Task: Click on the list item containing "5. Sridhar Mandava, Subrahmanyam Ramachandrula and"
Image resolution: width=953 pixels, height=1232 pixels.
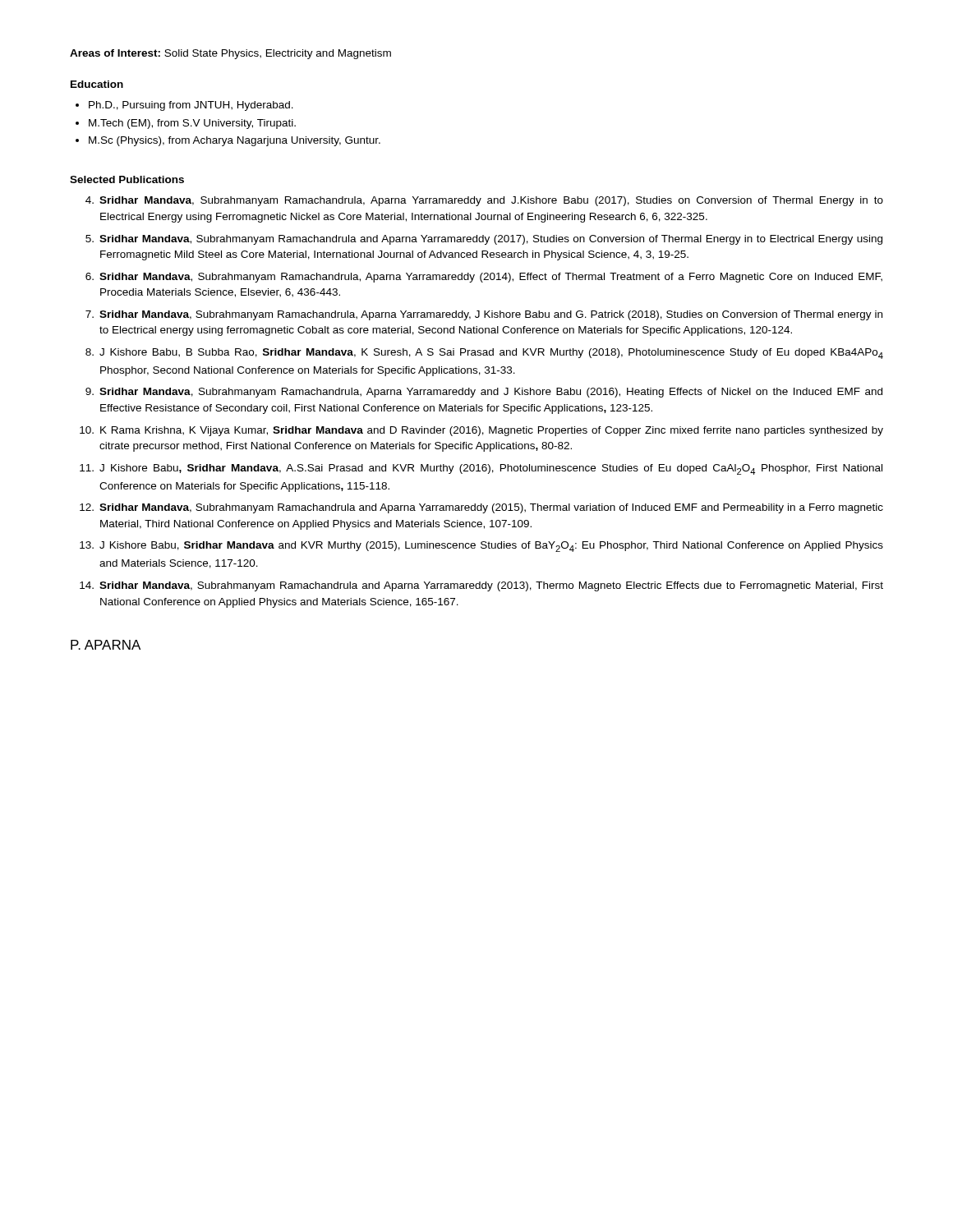Action: [476, 246]
